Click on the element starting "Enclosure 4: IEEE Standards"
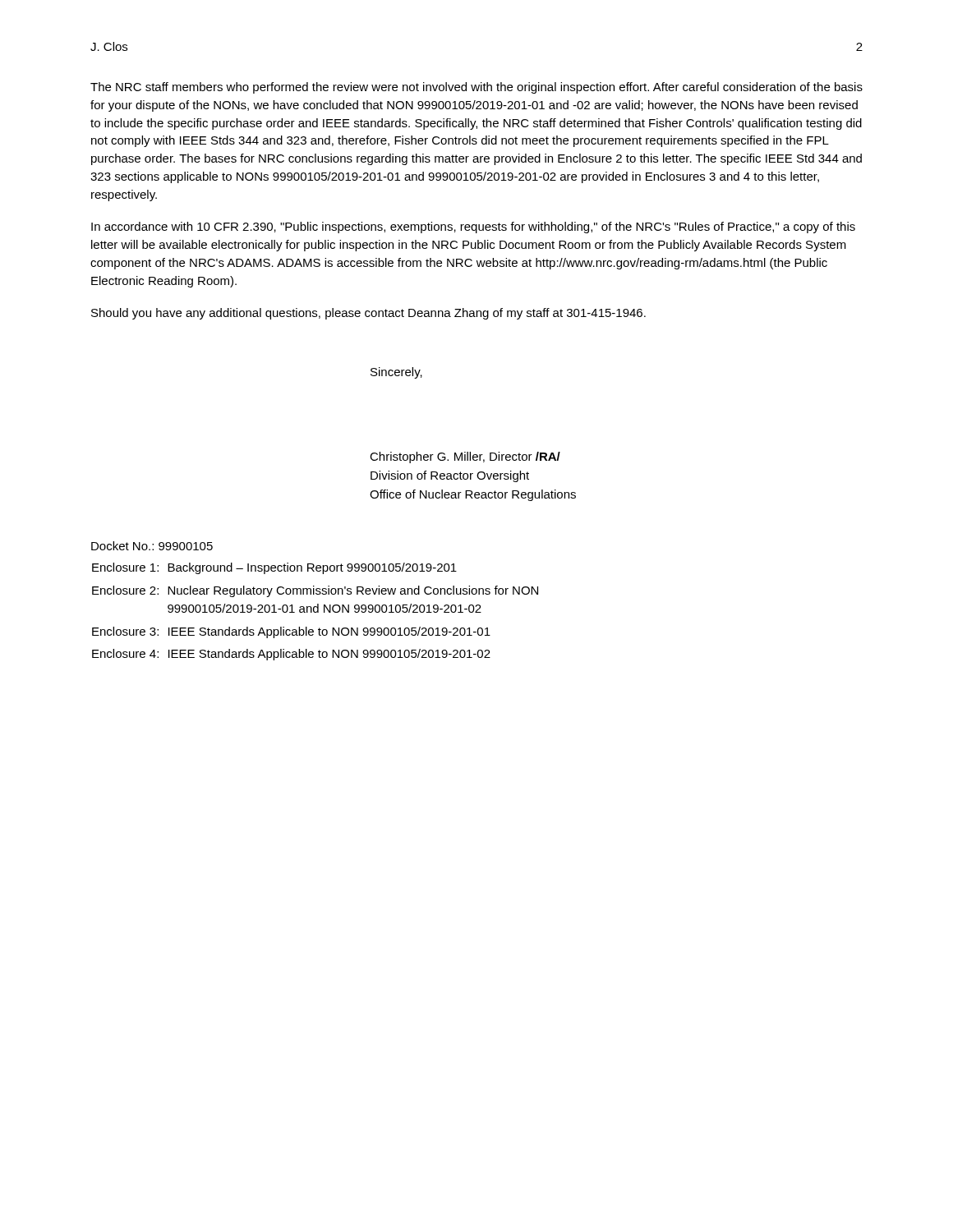 click(x=291, y=654)
